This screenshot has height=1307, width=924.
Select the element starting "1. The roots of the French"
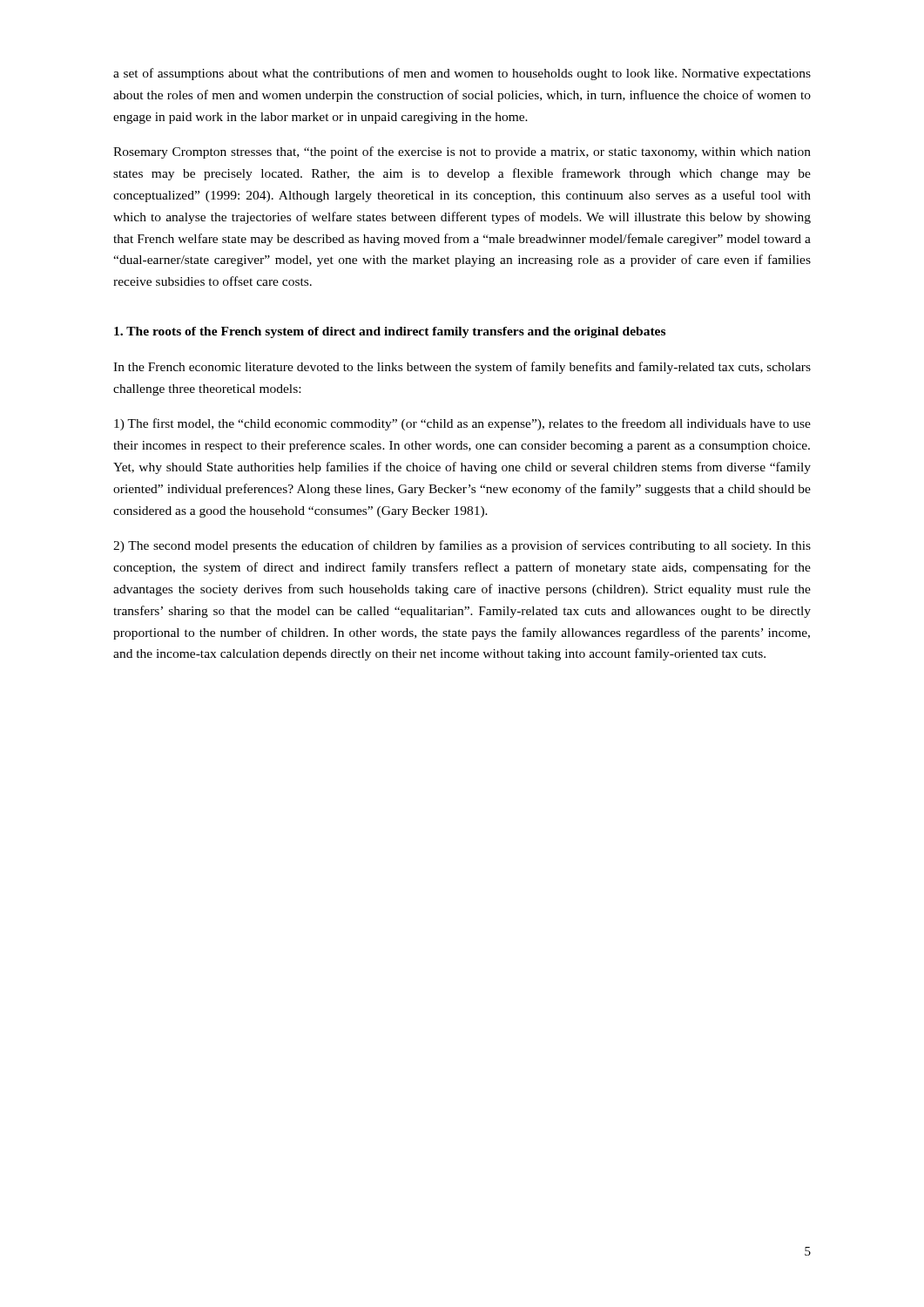click(462, 331)
